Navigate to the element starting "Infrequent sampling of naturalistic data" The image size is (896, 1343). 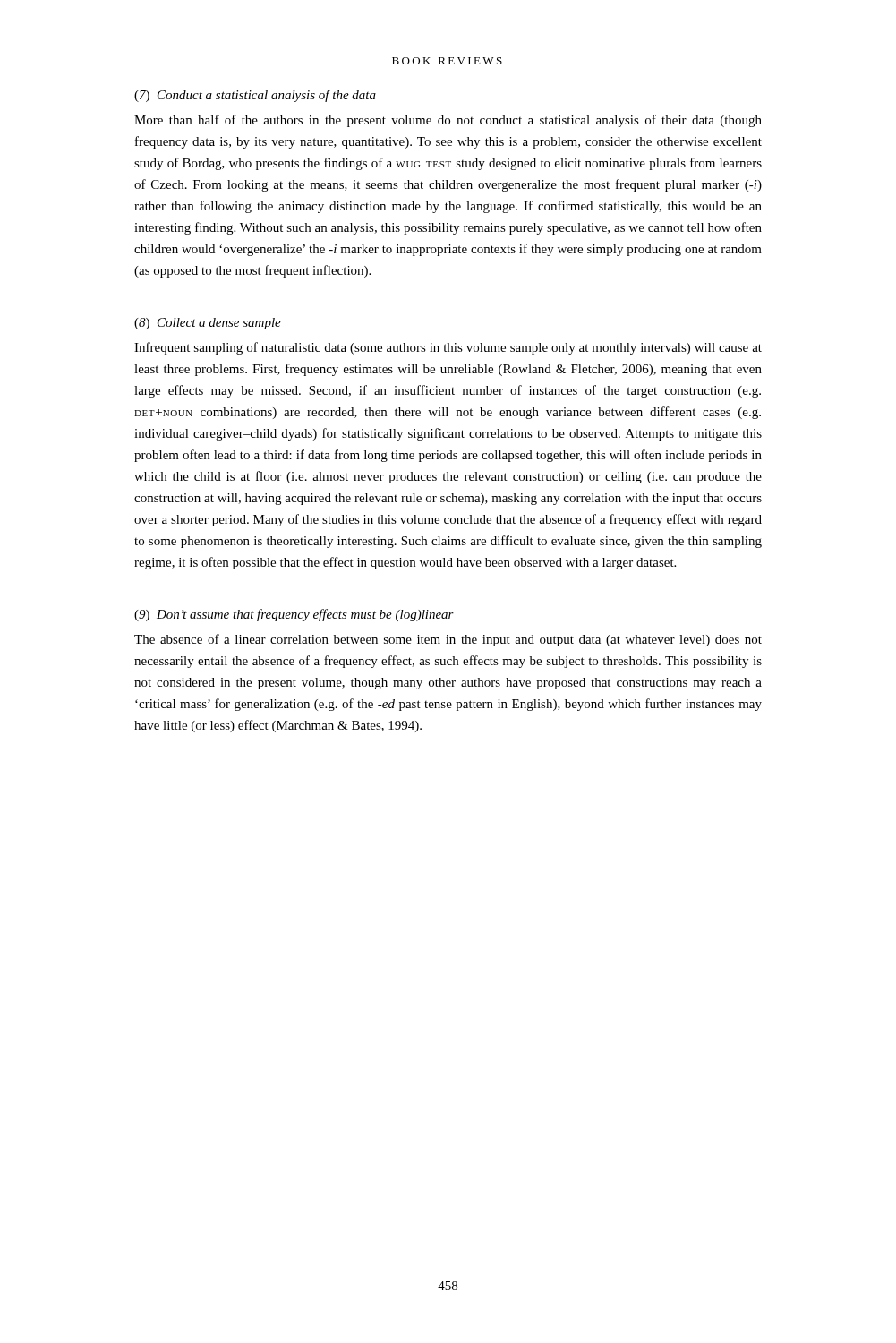448,455
